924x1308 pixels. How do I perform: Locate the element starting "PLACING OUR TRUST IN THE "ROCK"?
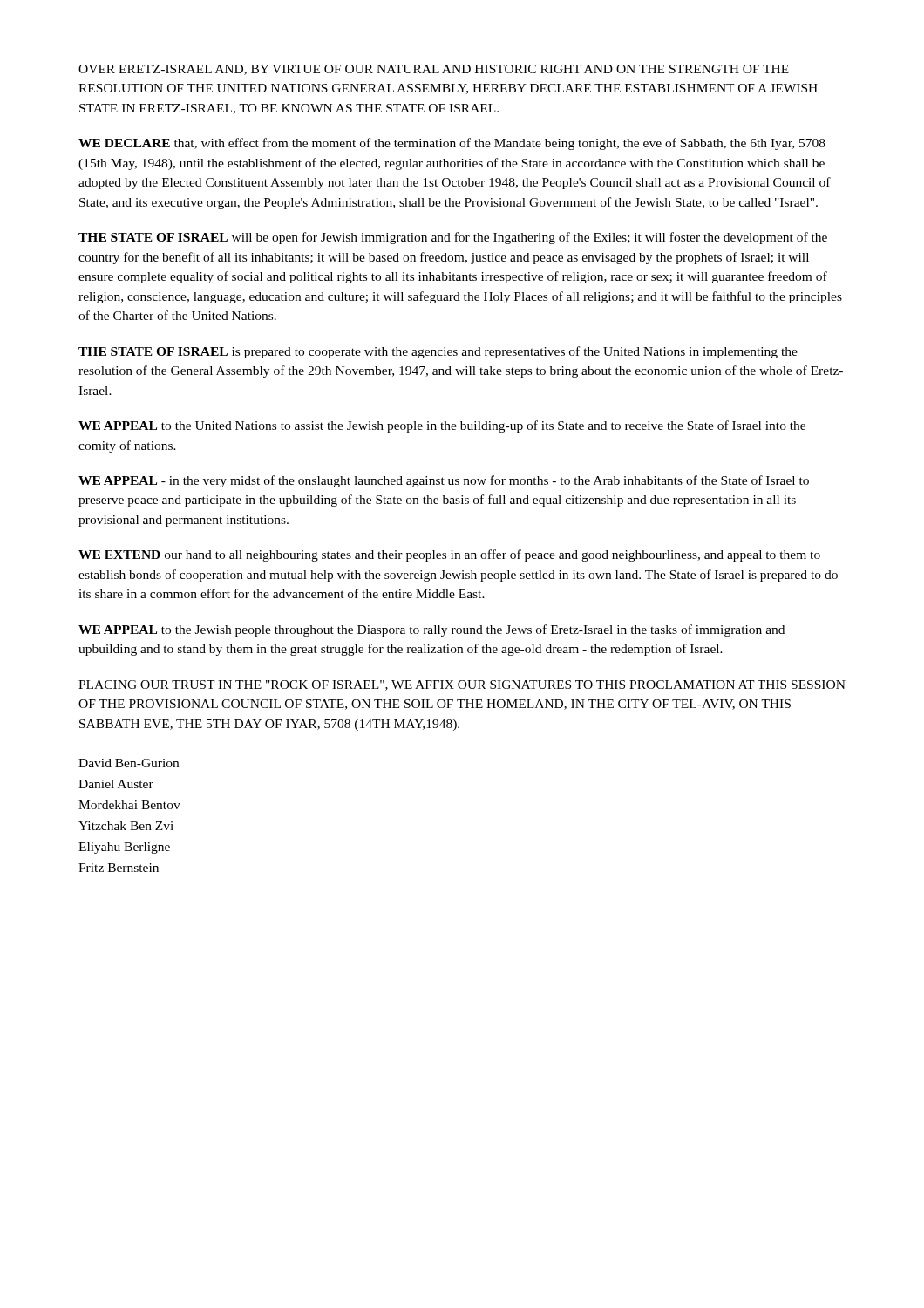(x=462, y=703)
